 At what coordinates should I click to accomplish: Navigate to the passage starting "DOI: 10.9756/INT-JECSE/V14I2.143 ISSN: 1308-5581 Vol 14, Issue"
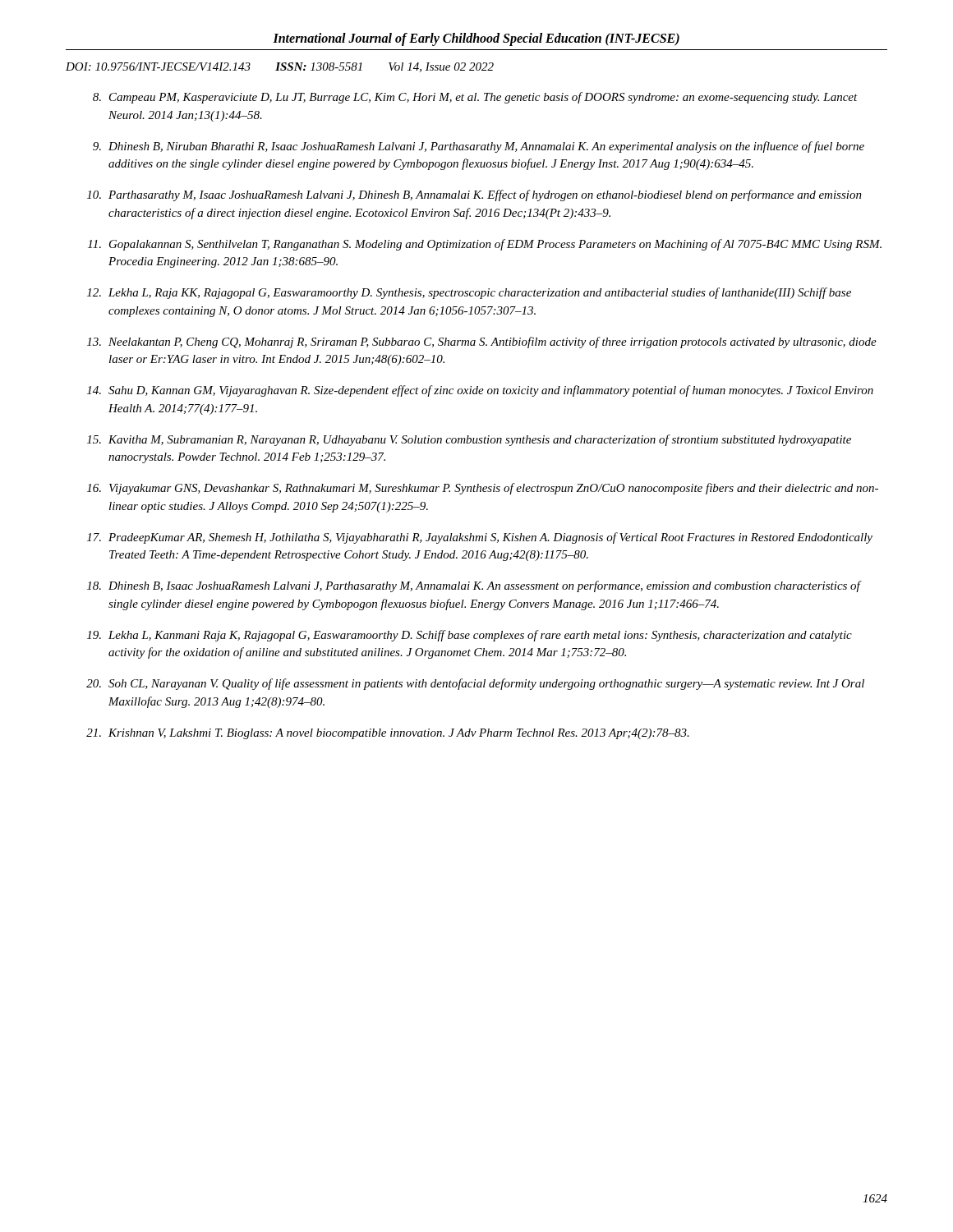pos(280,67)
